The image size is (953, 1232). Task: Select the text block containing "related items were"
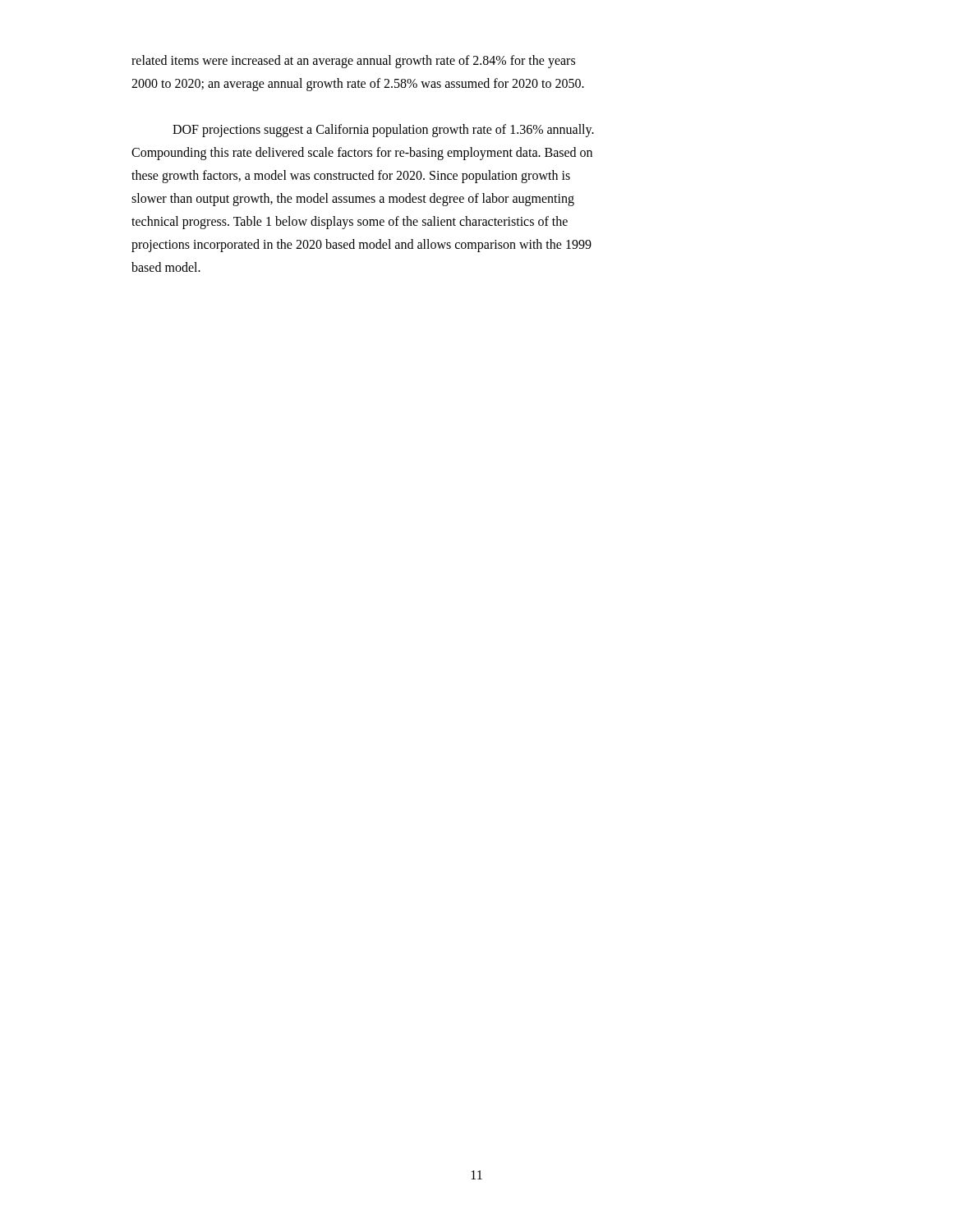(476, 164)
